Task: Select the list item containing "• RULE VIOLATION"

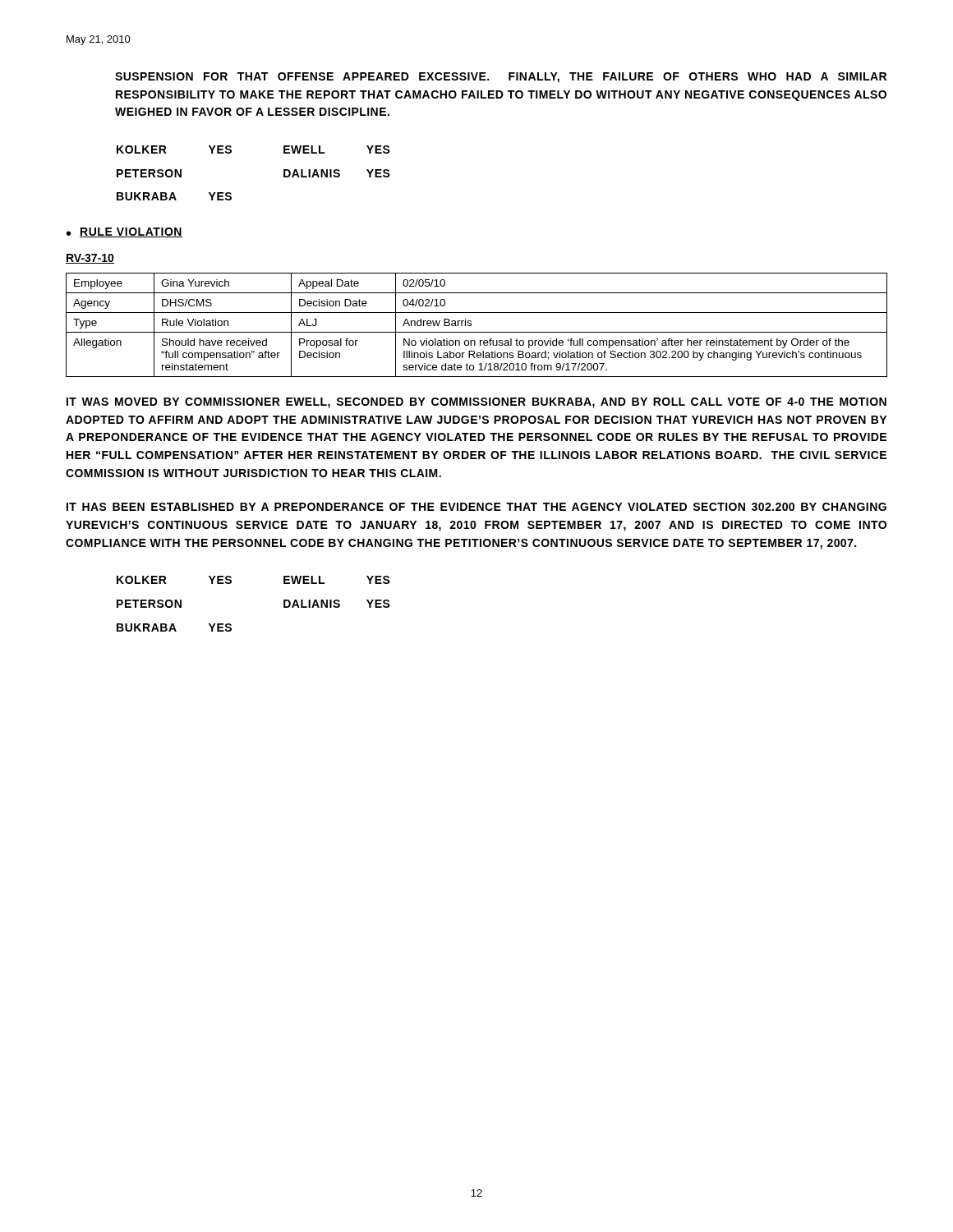Action: click(124, 234)
